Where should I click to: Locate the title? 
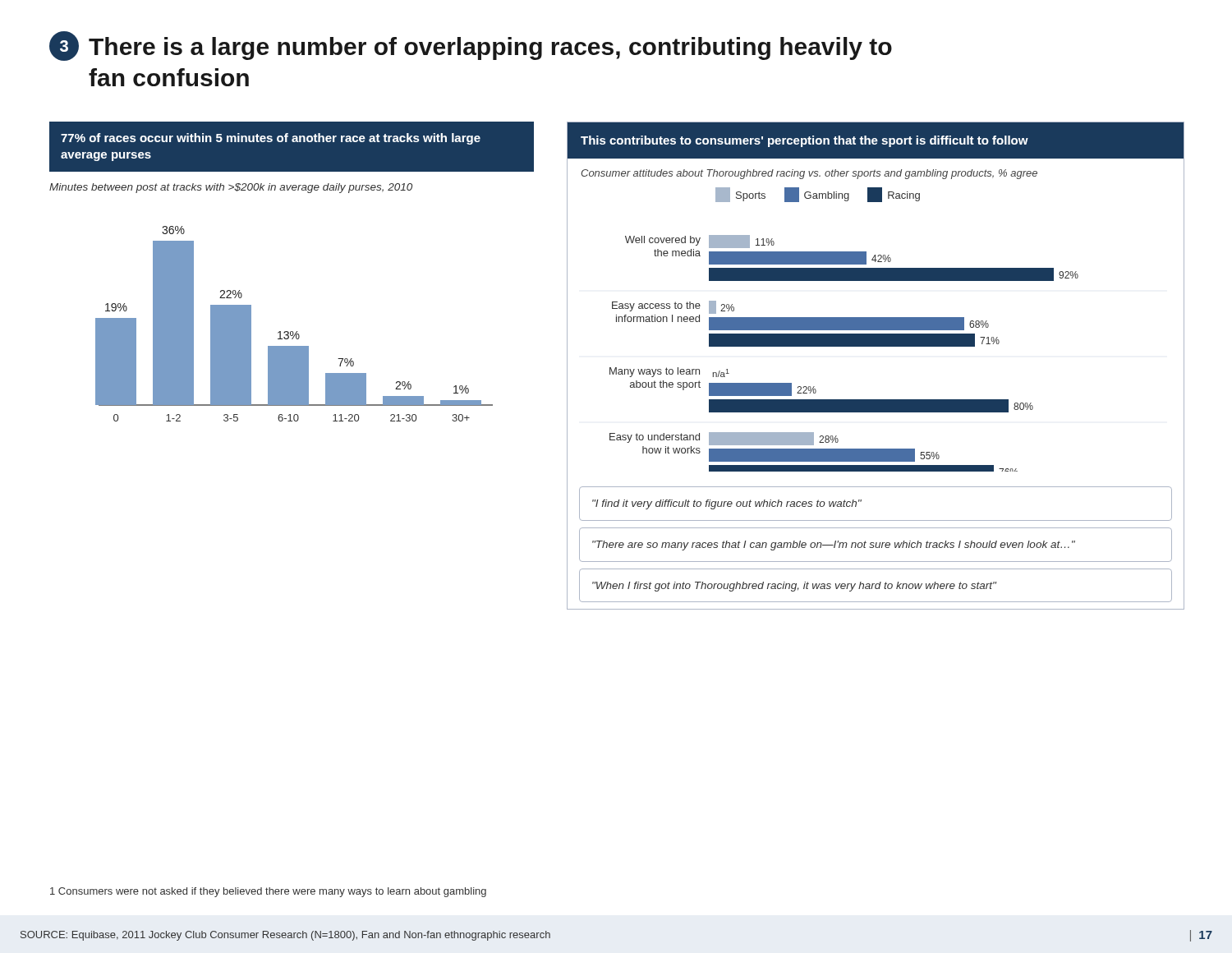pyautogui.click(x=616, y=62)
